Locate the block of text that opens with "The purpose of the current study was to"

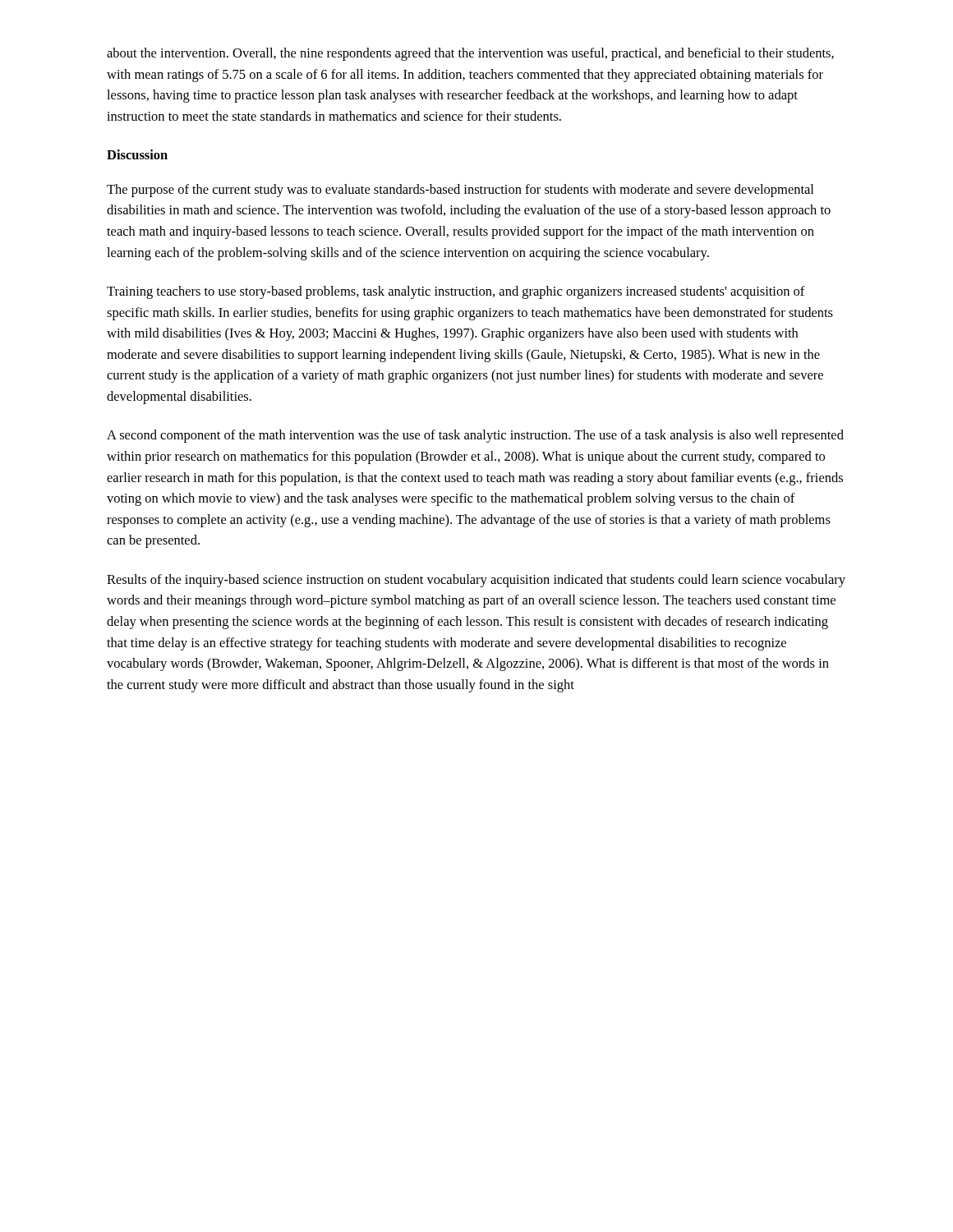[x=469, y=221]
